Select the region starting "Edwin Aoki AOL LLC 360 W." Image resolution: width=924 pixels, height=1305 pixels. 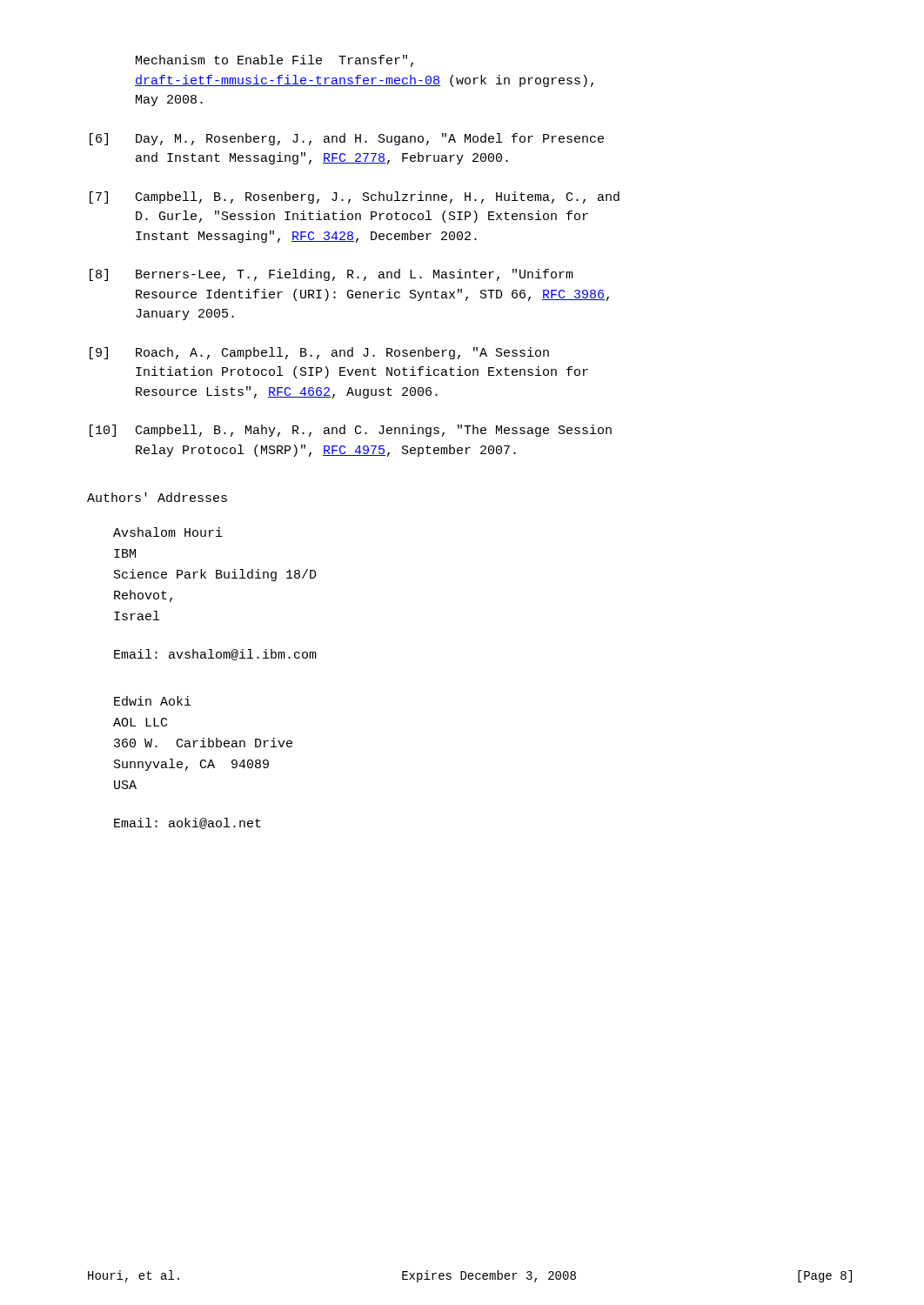click(203, 744)
